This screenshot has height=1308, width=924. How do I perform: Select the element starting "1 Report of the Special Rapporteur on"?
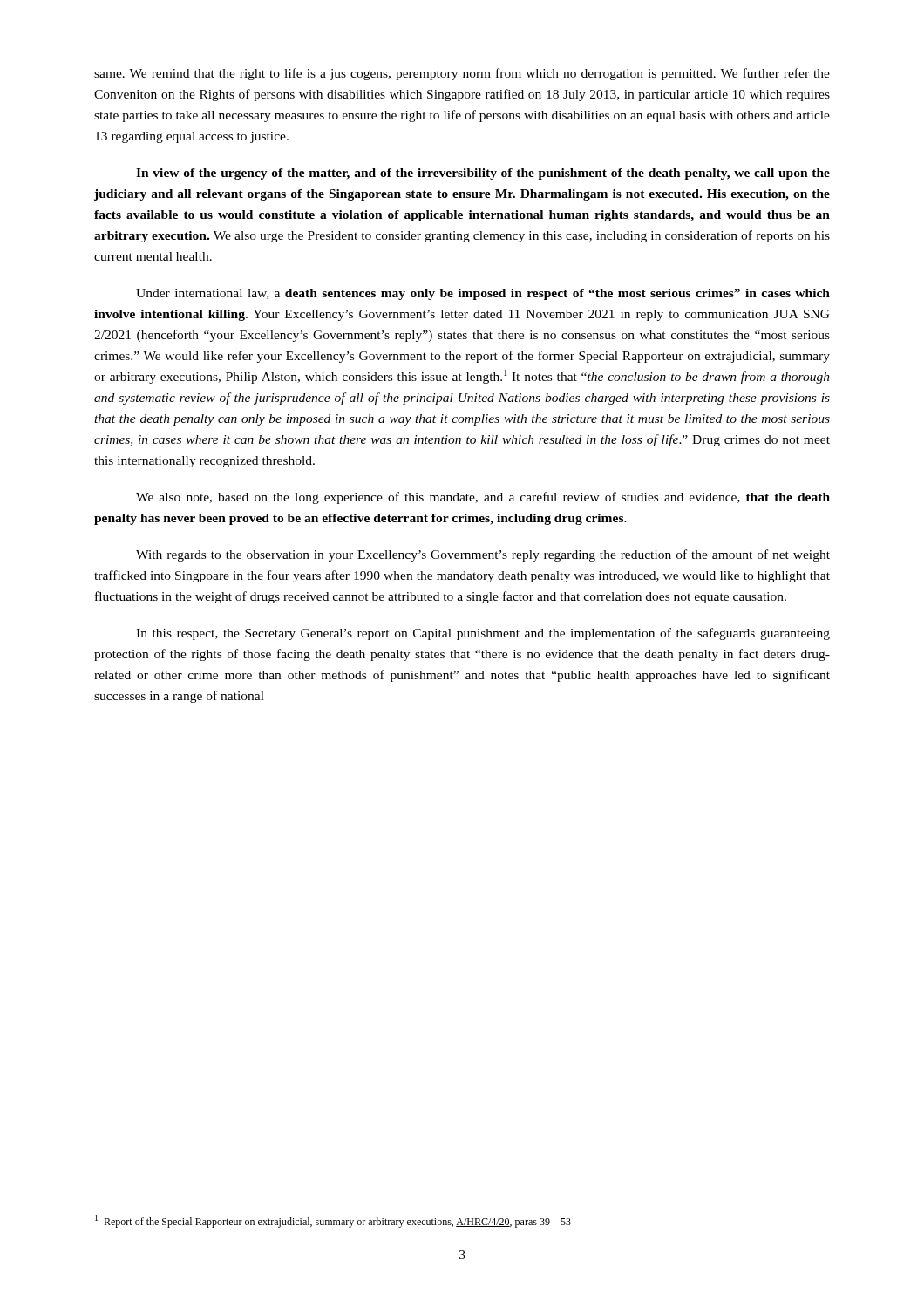point(333,1220)
